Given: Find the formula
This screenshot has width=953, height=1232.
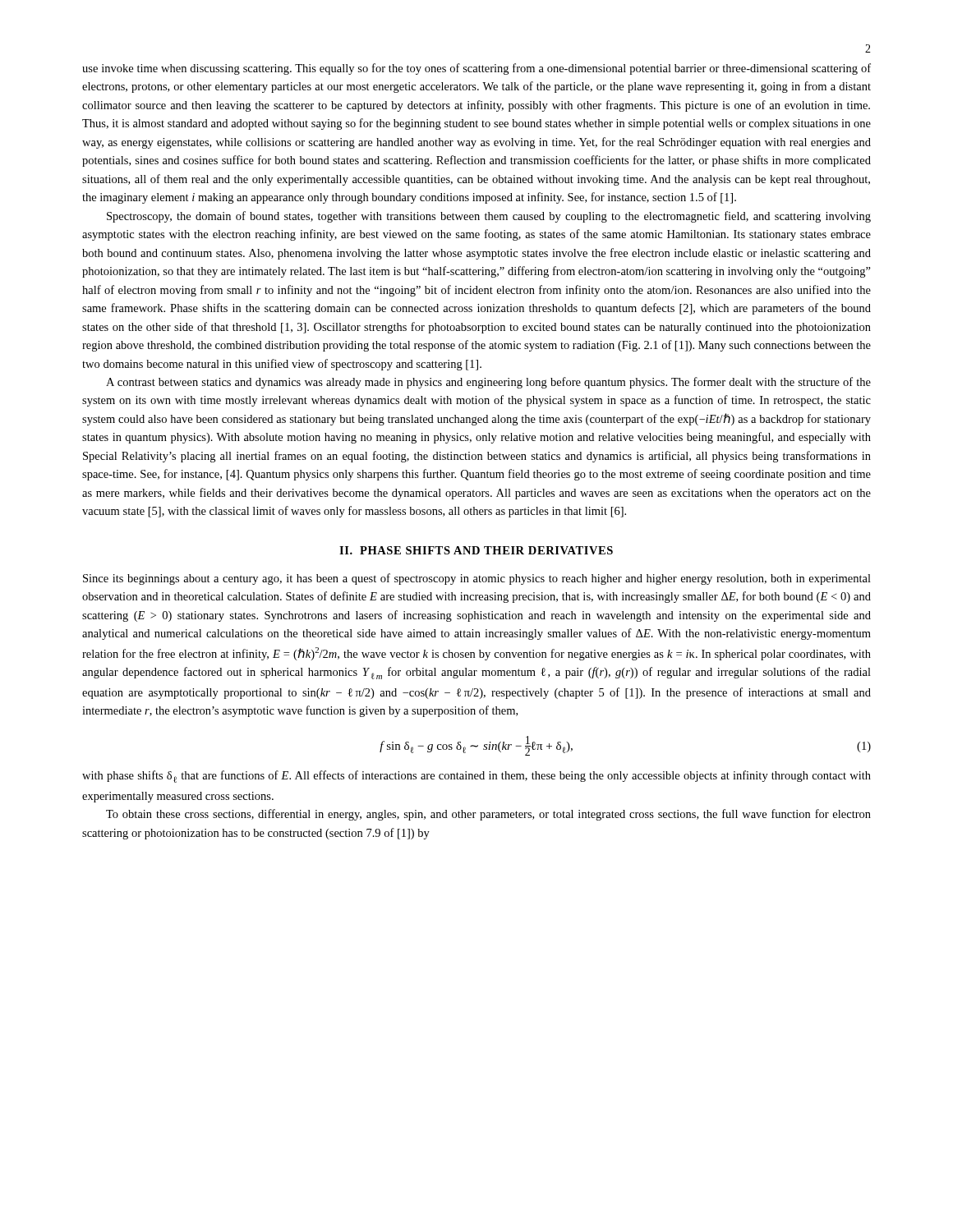Looking at the screenshot, I should tap(476, 746).
